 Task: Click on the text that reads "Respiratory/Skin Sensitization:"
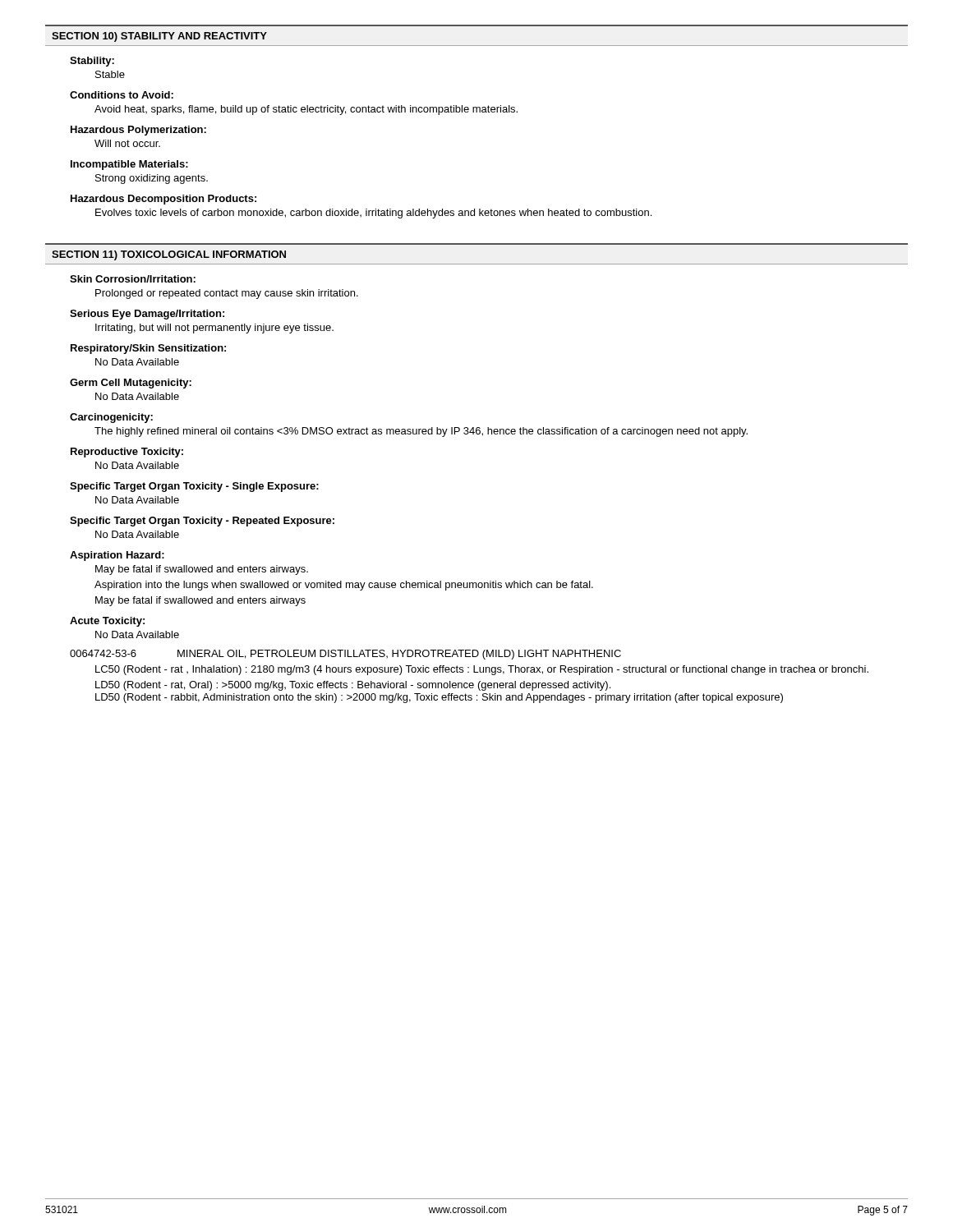coord(148,348)
